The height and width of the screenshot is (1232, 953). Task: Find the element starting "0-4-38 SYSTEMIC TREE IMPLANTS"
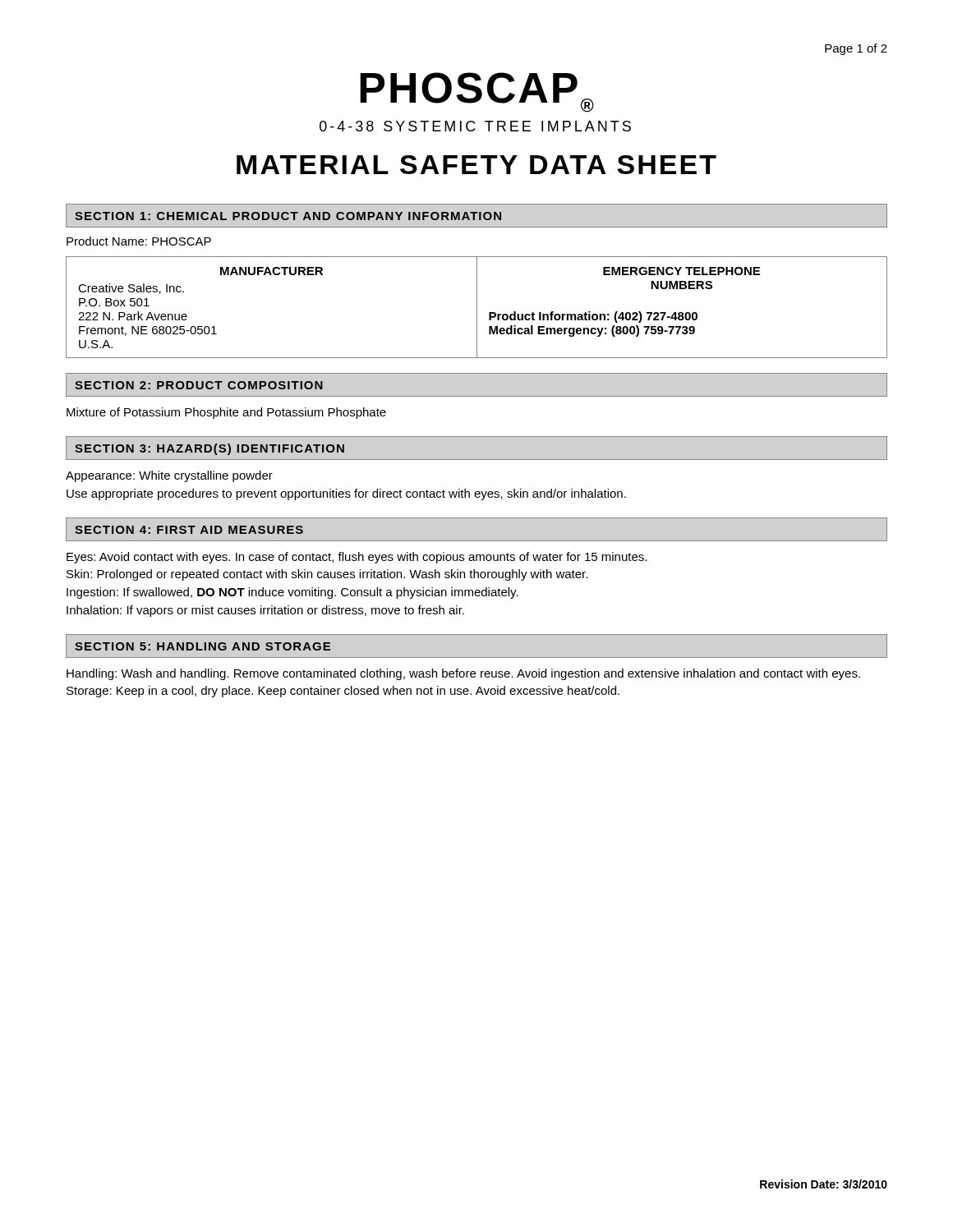[x=476, y=127]
